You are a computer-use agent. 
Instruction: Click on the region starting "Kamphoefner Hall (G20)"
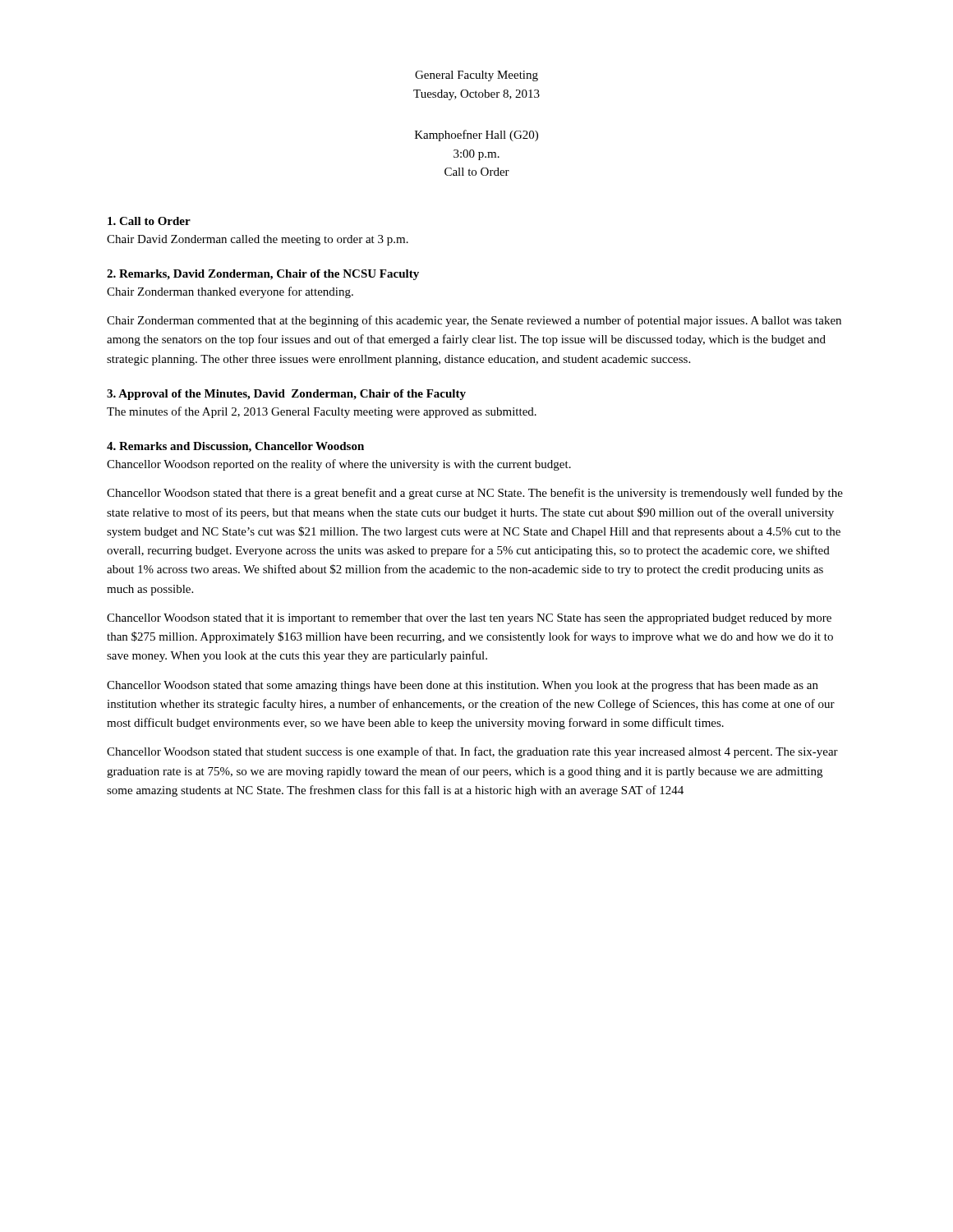476,153
